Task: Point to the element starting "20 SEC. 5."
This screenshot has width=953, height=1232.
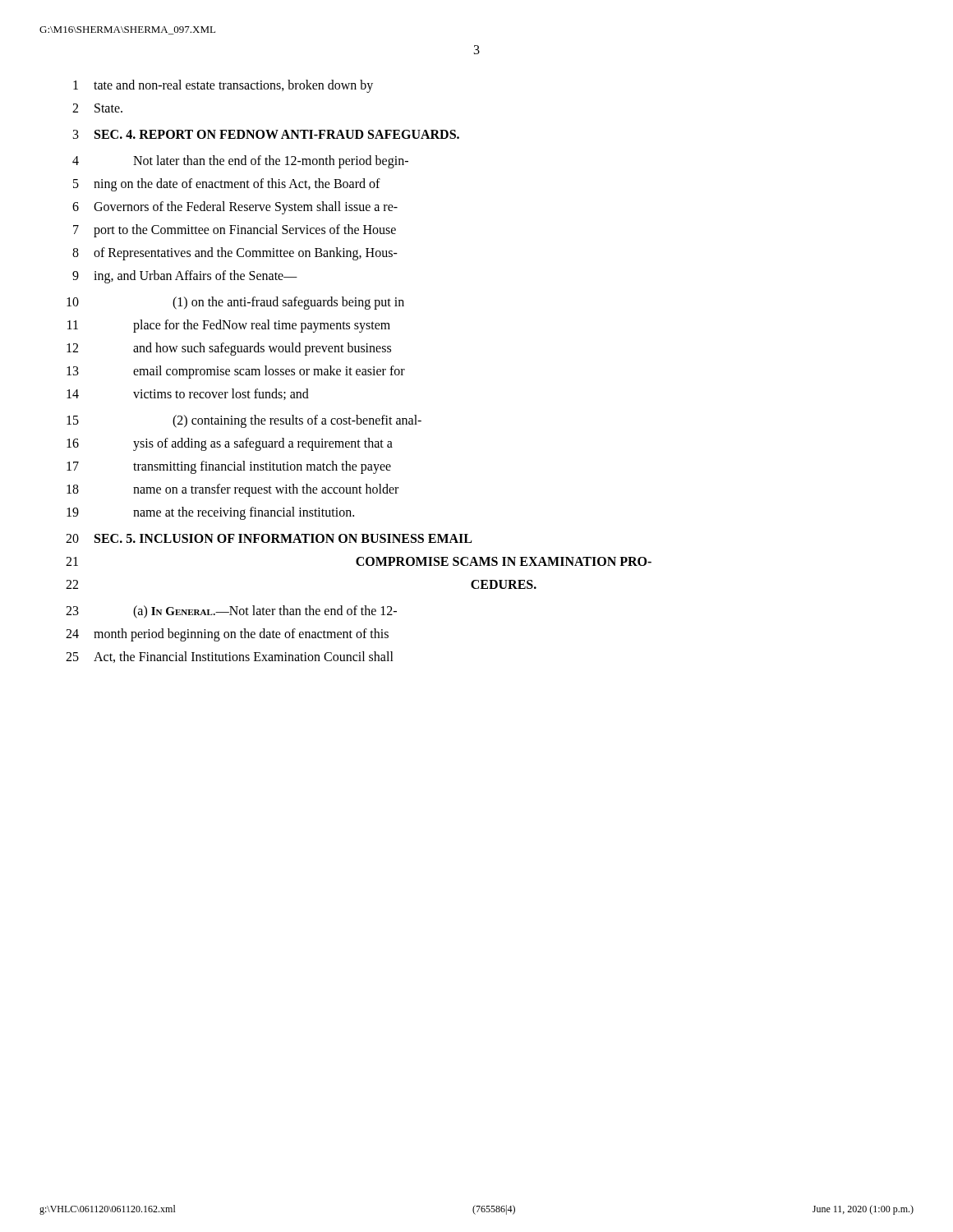Action: pyautogui.click(x=256, y=539)
